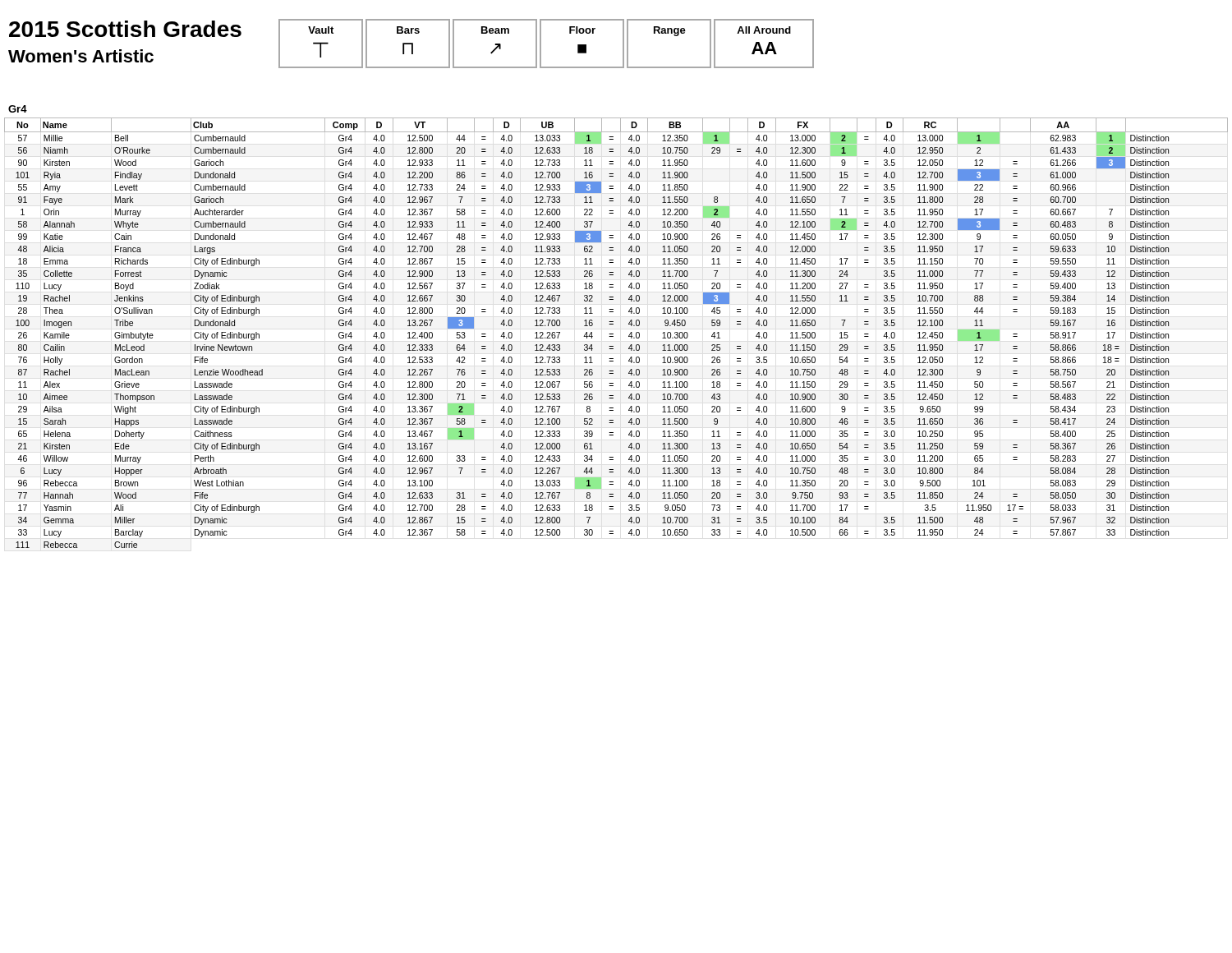The height and width of the screenshot is (953, 1232).
Task: Find the title
Action: coord(125,42)
